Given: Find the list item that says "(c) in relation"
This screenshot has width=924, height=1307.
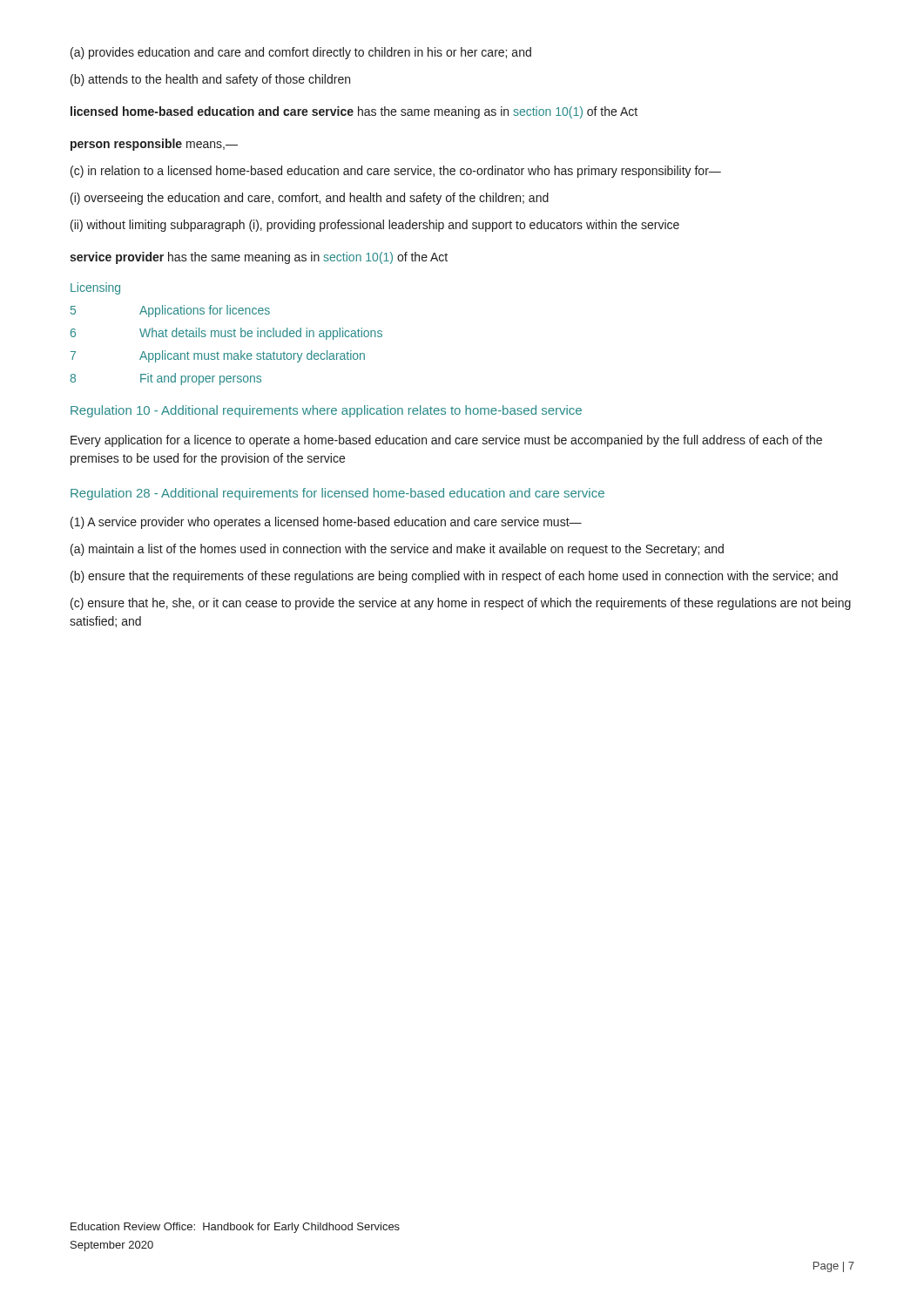Looking at the screenshot, I should (x=395, y=171).
